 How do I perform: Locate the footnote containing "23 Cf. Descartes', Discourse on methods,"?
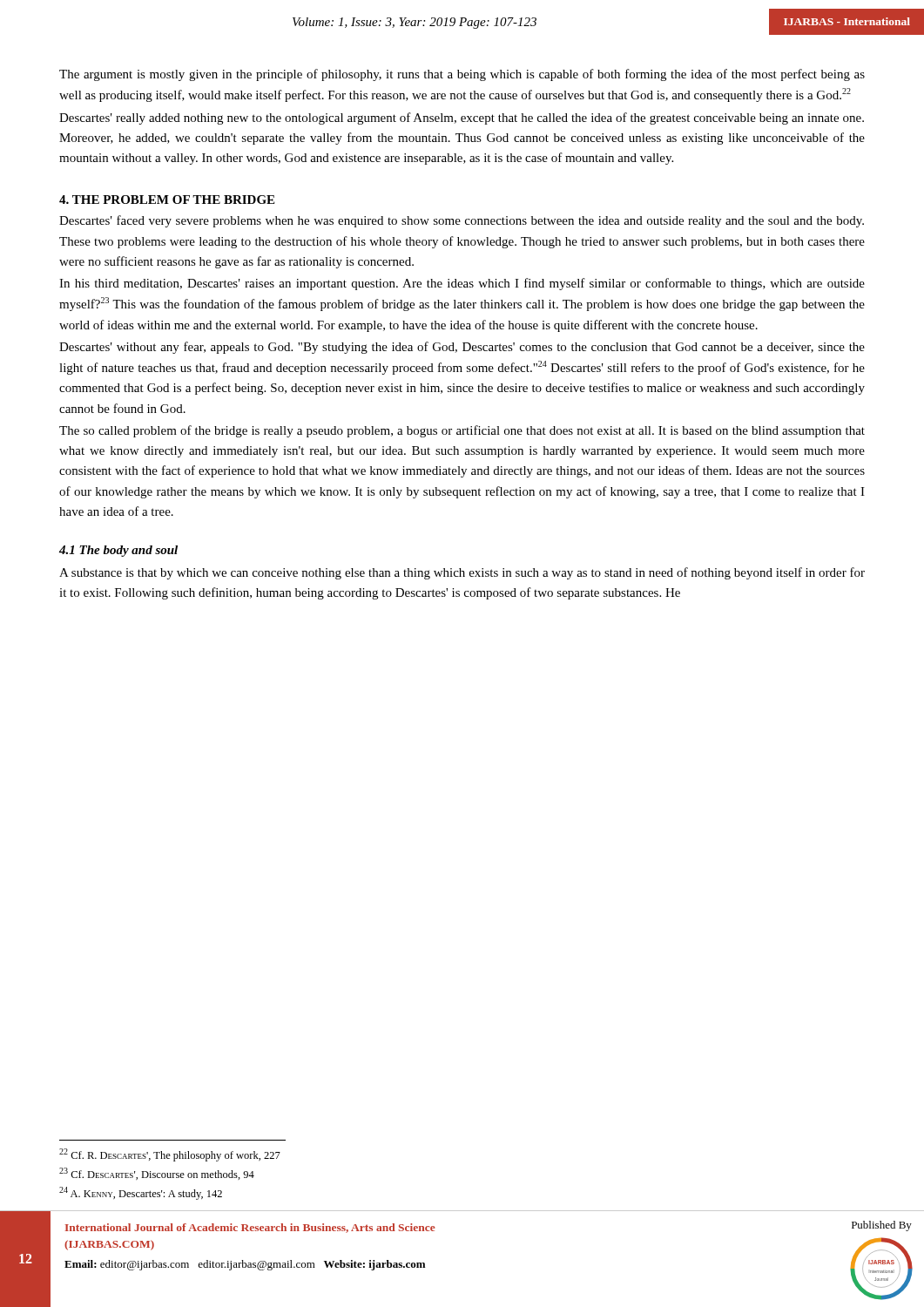click(157, 1173)
